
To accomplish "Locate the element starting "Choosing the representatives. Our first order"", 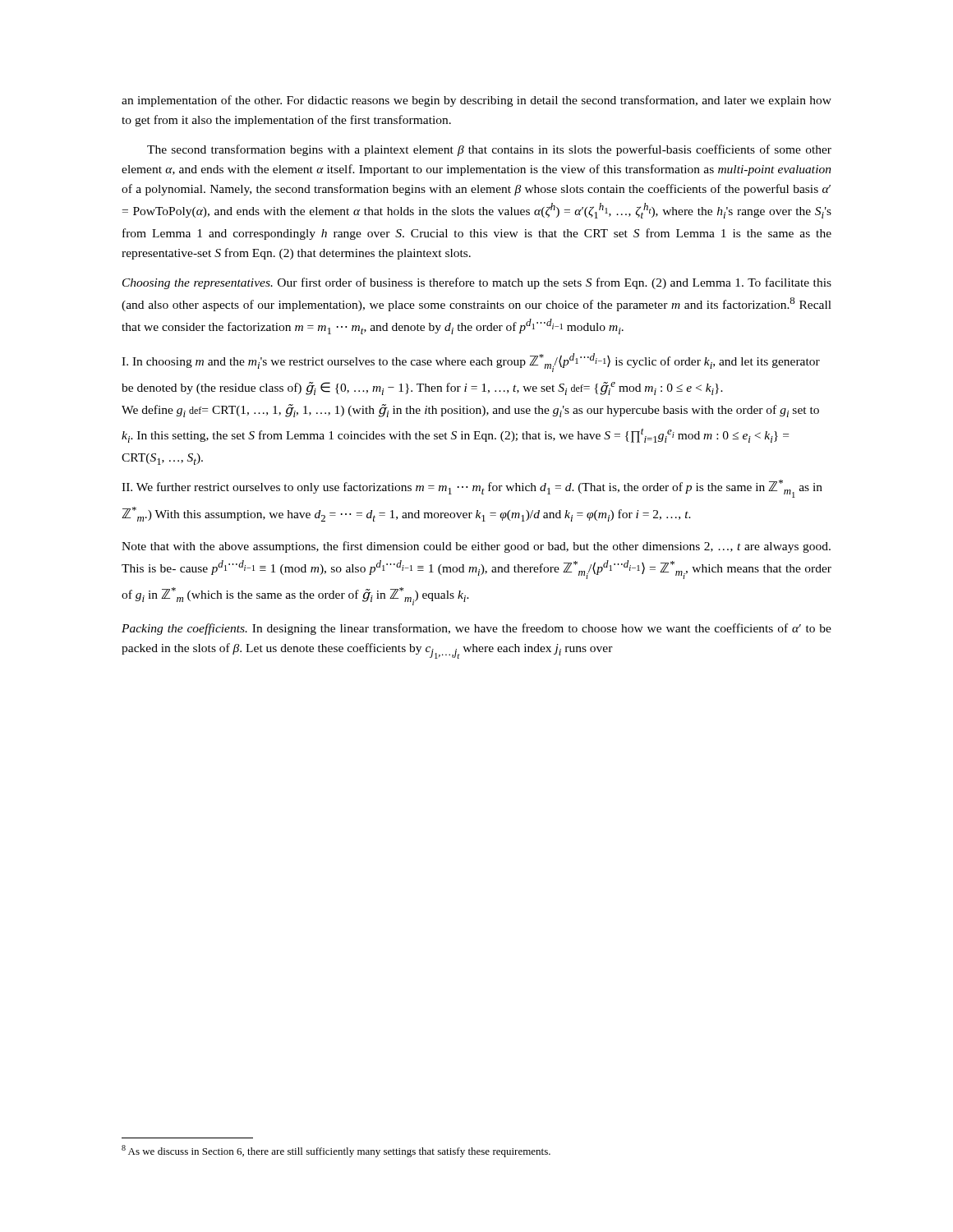I will point(476,306).
